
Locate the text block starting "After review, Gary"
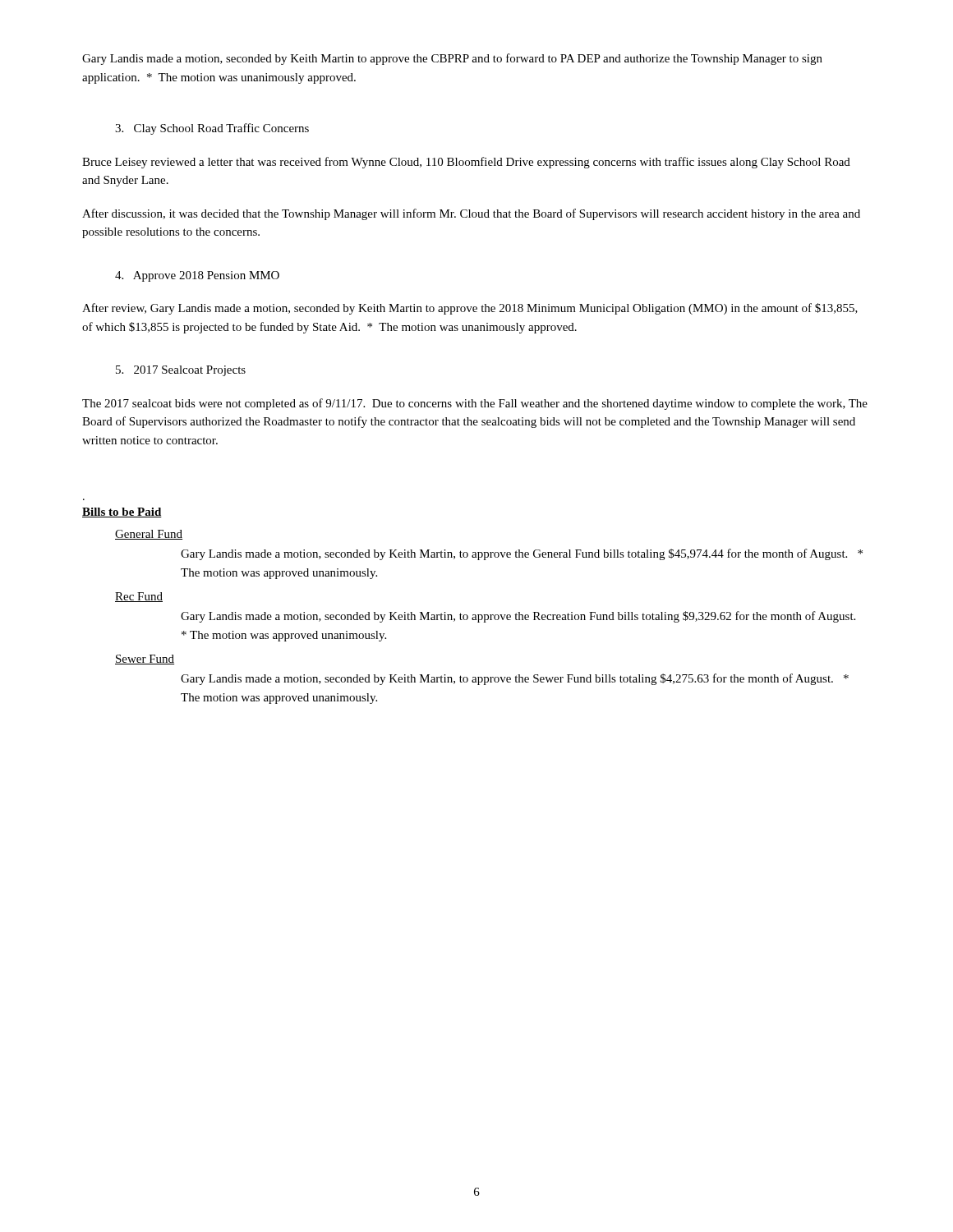click(470, 317)
